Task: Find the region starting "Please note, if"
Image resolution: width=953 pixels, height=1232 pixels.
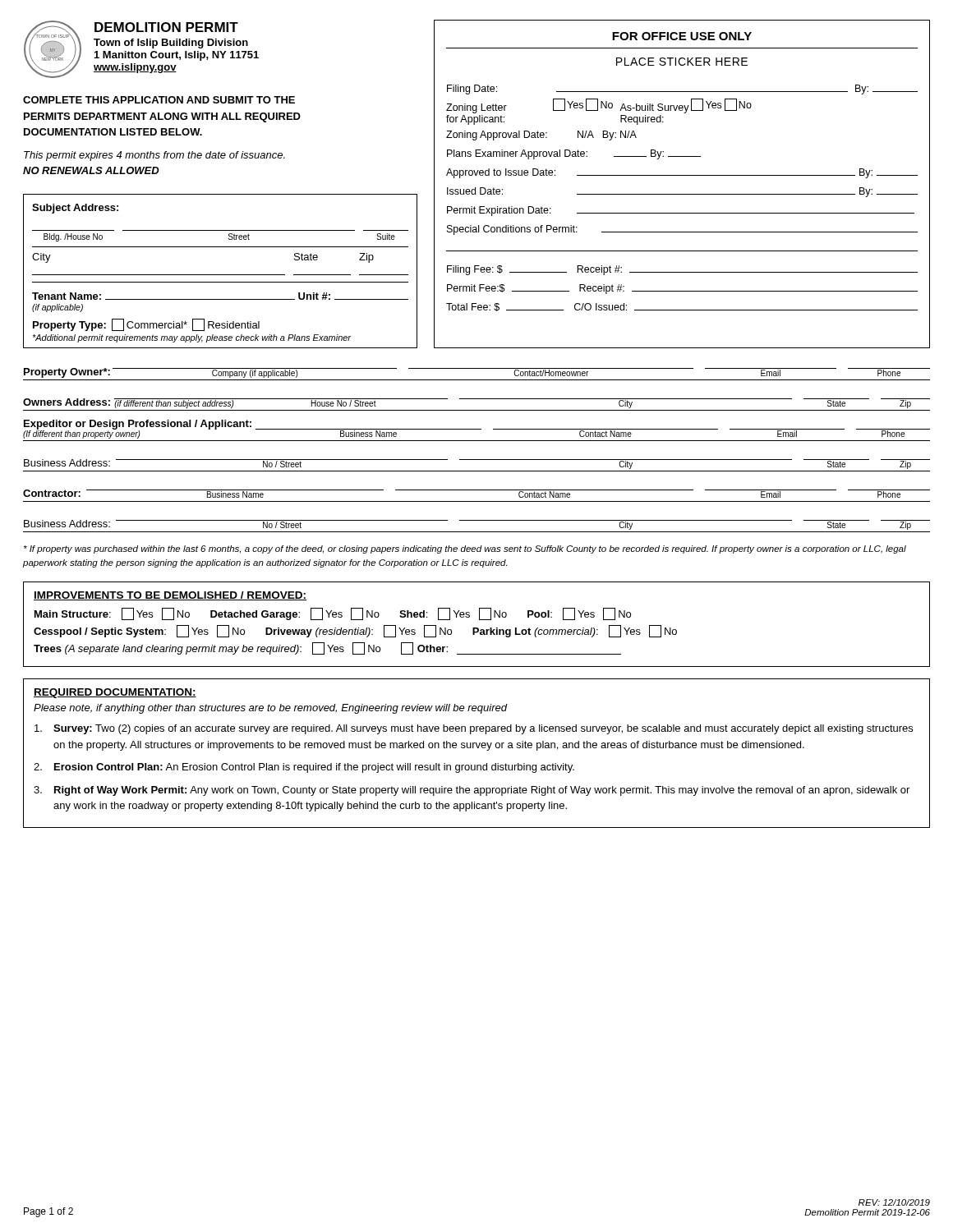Action: (x=270, y=708)
